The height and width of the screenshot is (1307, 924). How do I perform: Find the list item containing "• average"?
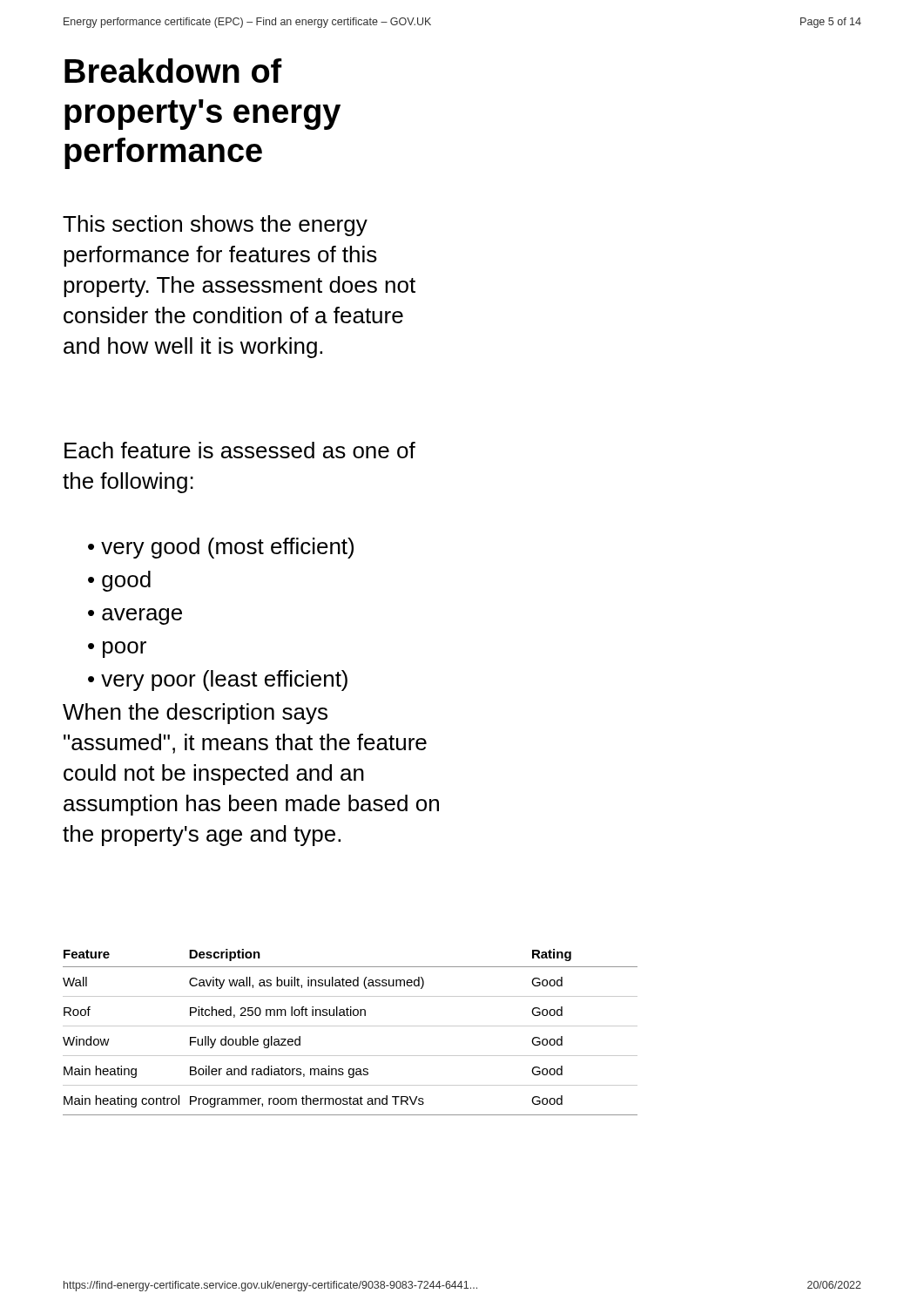click(x=135, y=613)
